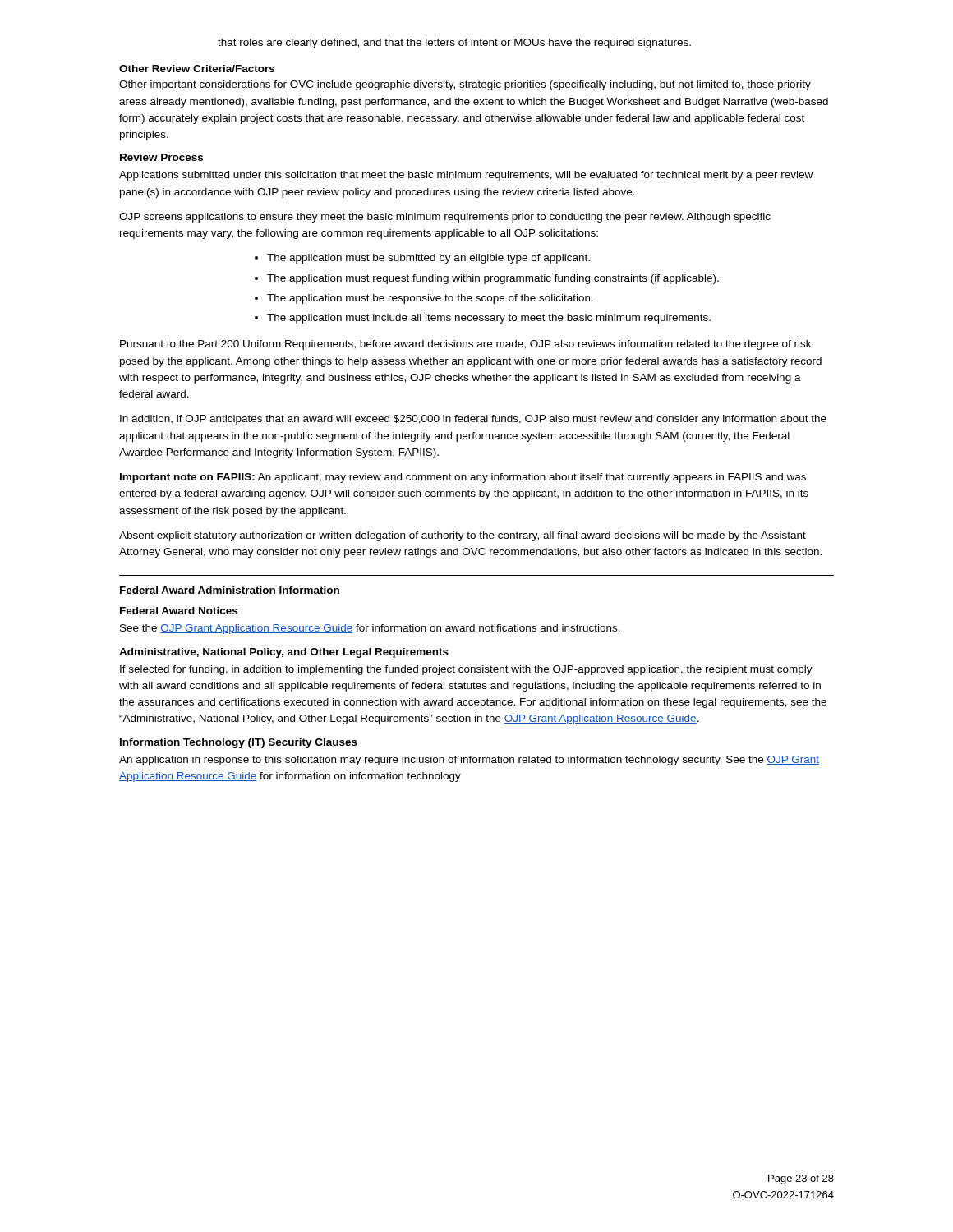The height and width of the screenshot is (1232, 953).
Task: Click on the block starting "Review Process"
Action: click(161, 157)
